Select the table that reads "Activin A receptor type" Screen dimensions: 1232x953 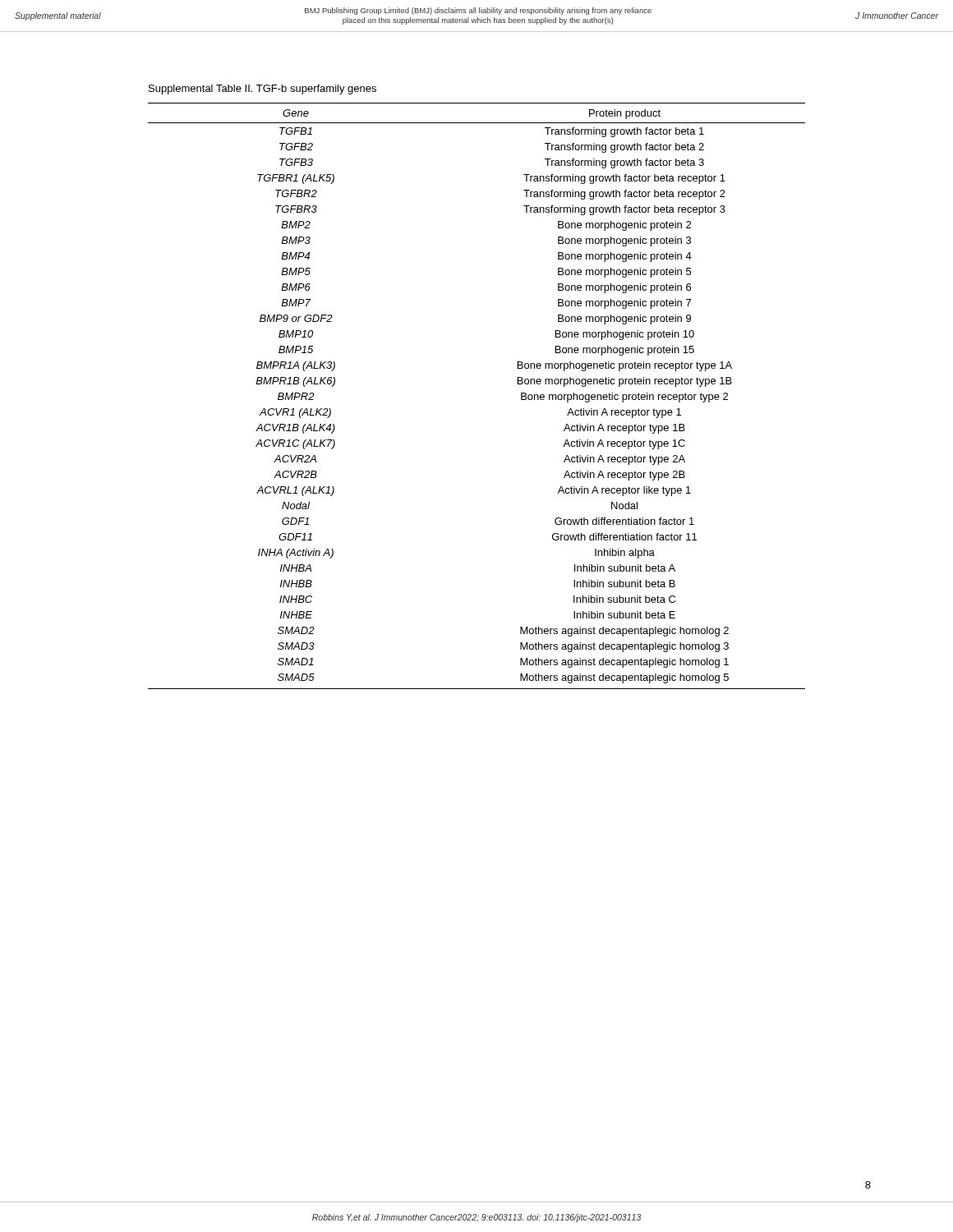point(476,397)
